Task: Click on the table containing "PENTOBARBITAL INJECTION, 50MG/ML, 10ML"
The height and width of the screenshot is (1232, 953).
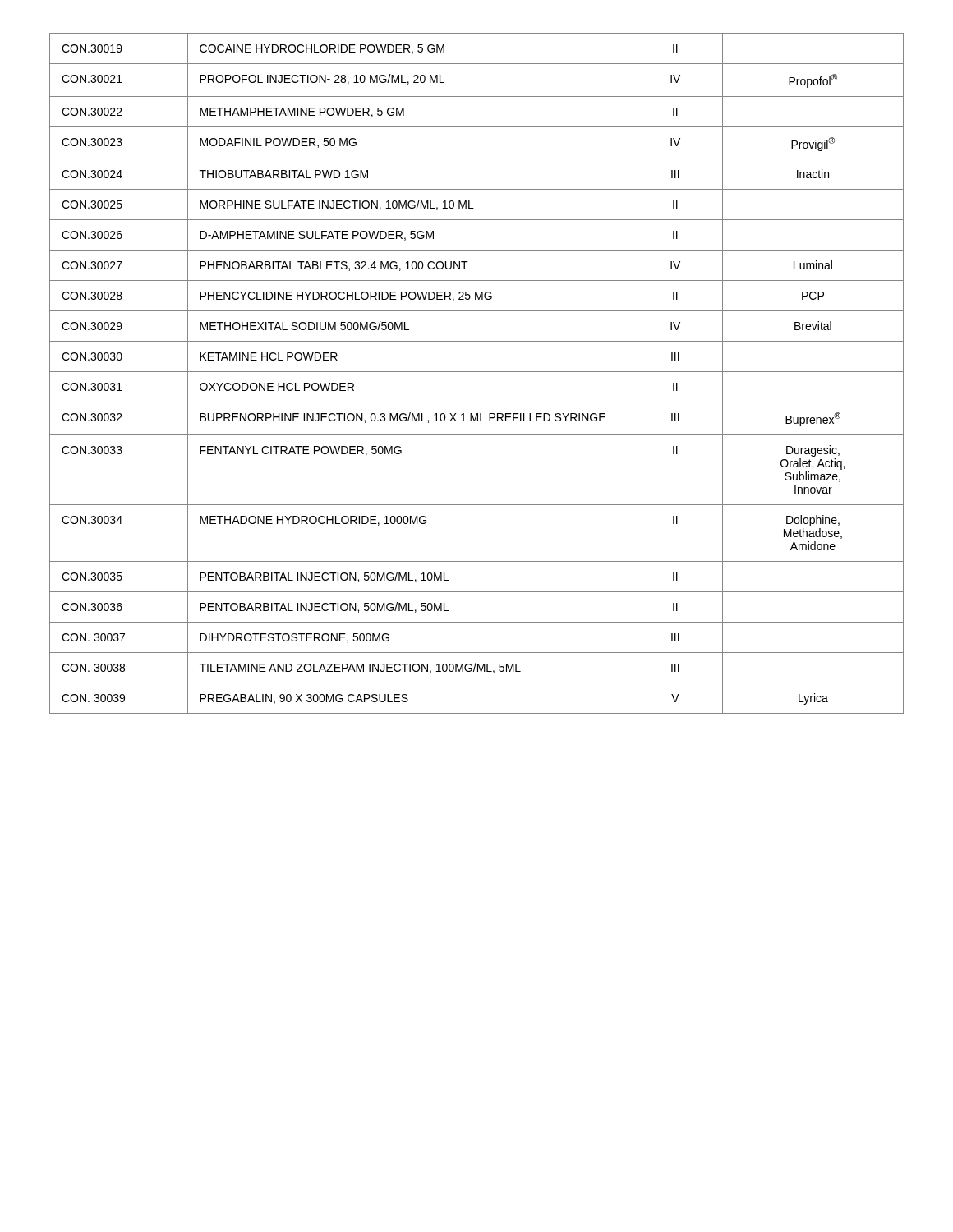Action: point(476,373)
